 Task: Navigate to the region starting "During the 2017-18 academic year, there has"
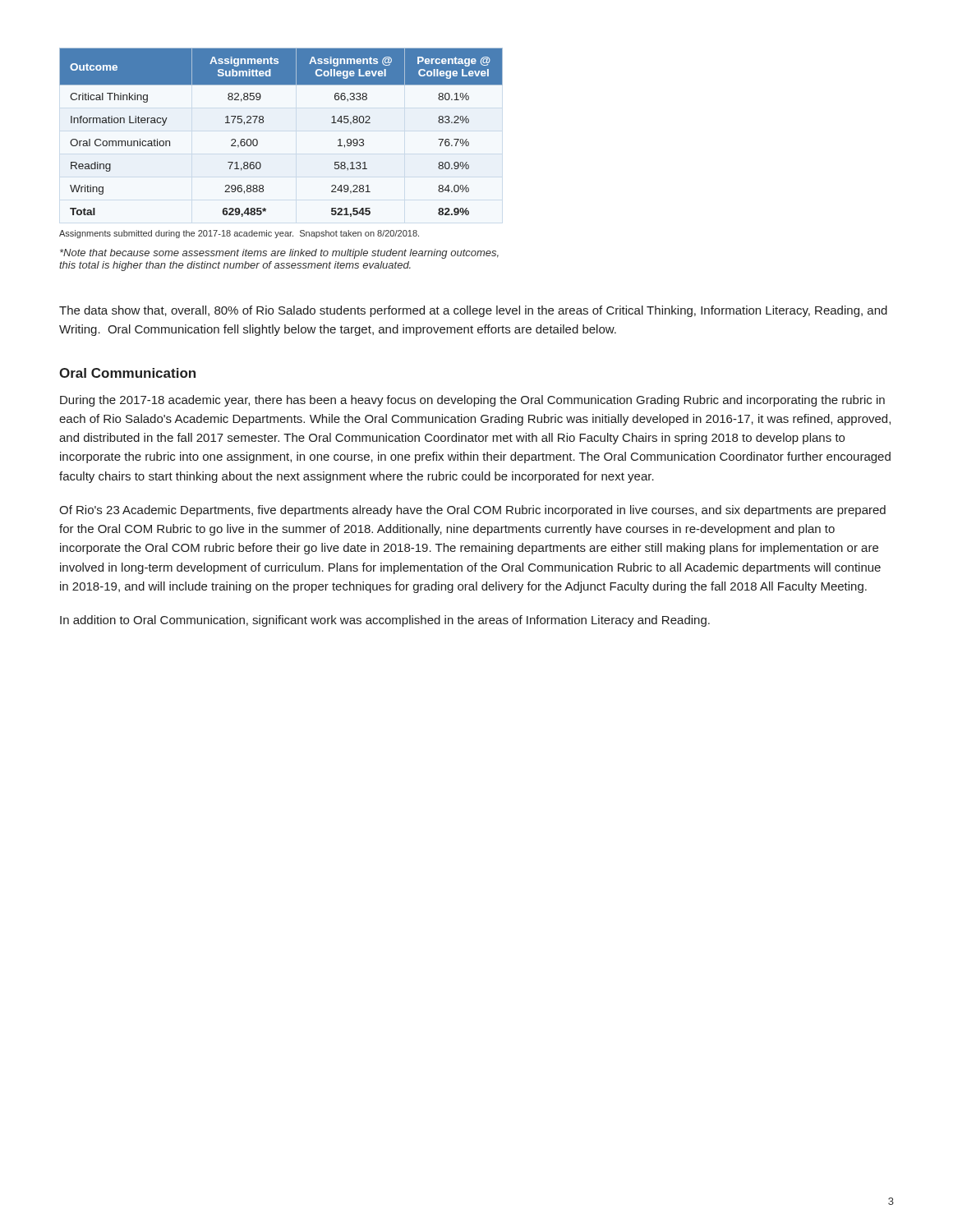(475, 437)
